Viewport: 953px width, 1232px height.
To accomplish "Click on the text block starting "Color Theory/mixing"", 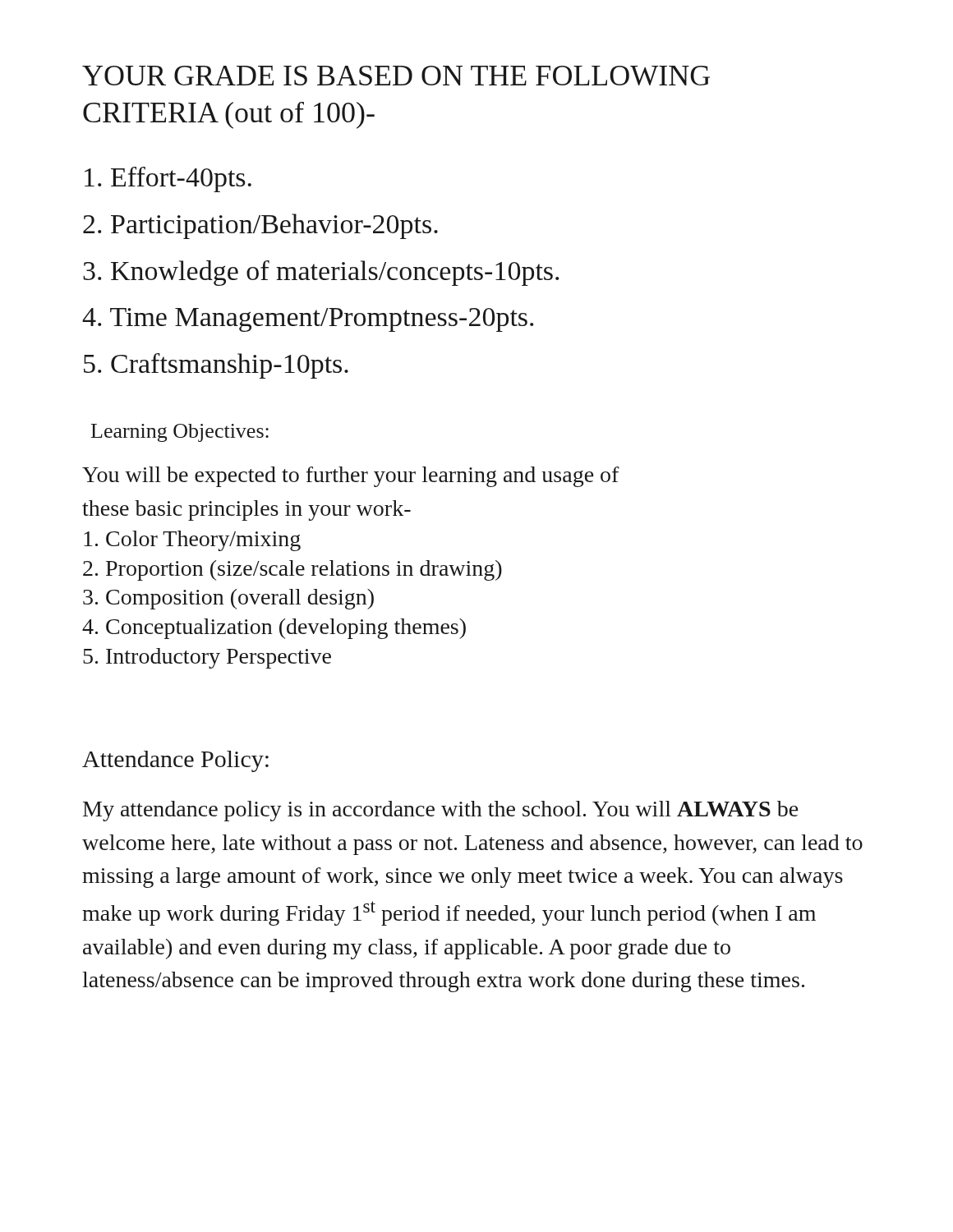I will [192, 539].
